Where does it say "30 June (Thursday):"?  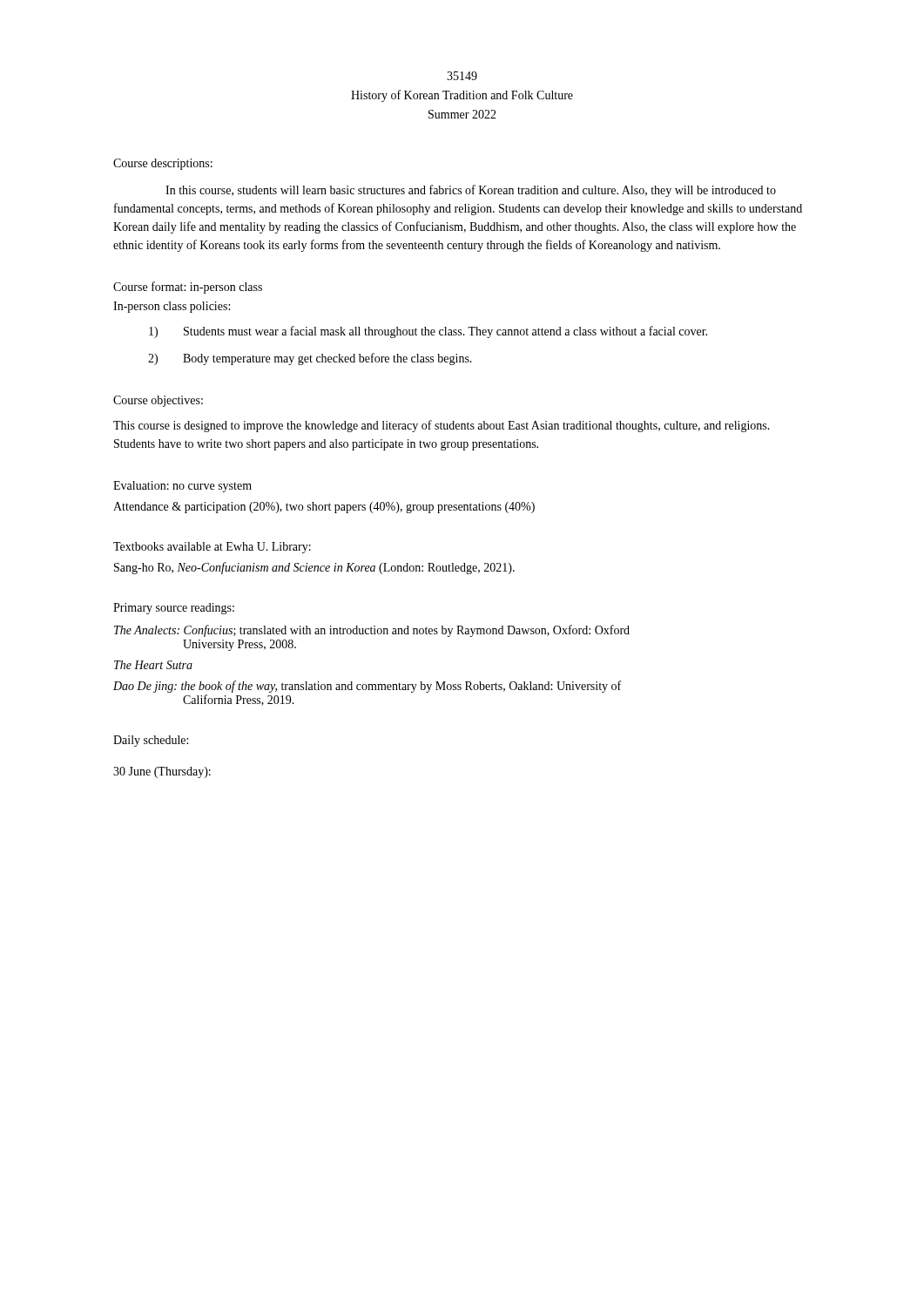(x=162, y=772)
